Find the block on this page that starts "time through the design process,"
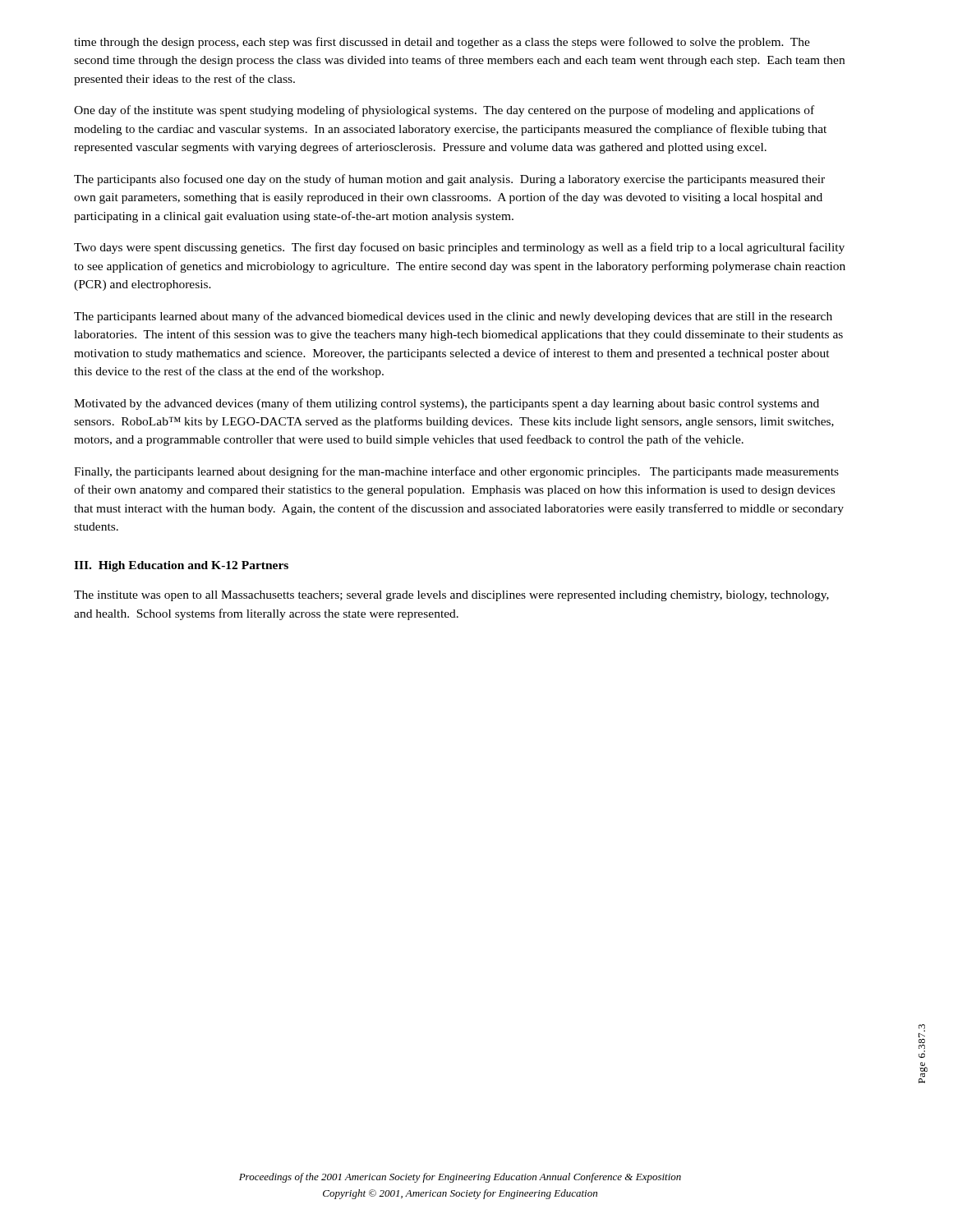Viewport: 953px width, 1232px height. click(460, 60)
